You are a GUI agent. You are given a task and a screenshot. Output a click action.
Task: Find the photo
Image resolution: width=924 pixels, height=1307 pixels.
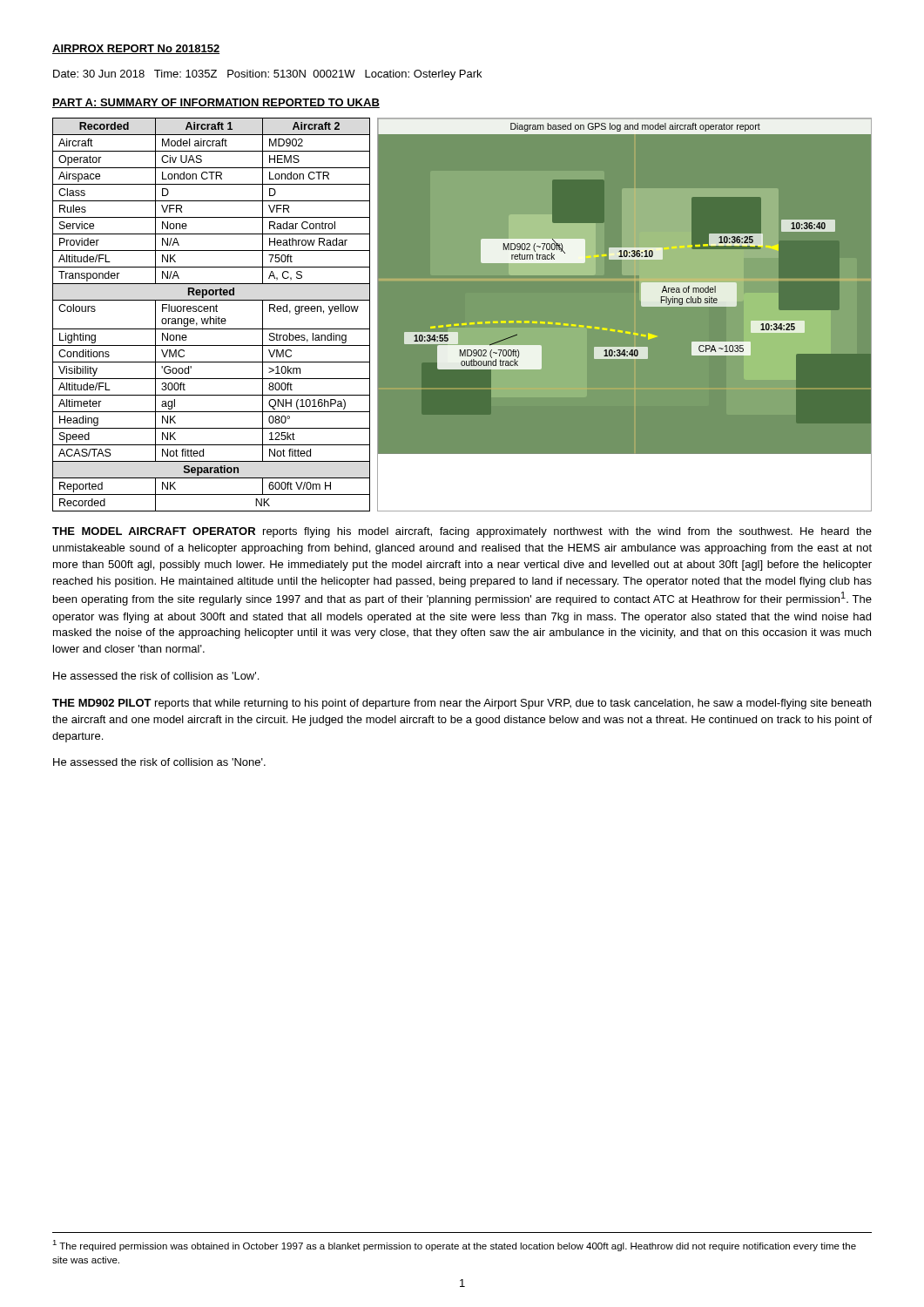[x=624, y=315]
